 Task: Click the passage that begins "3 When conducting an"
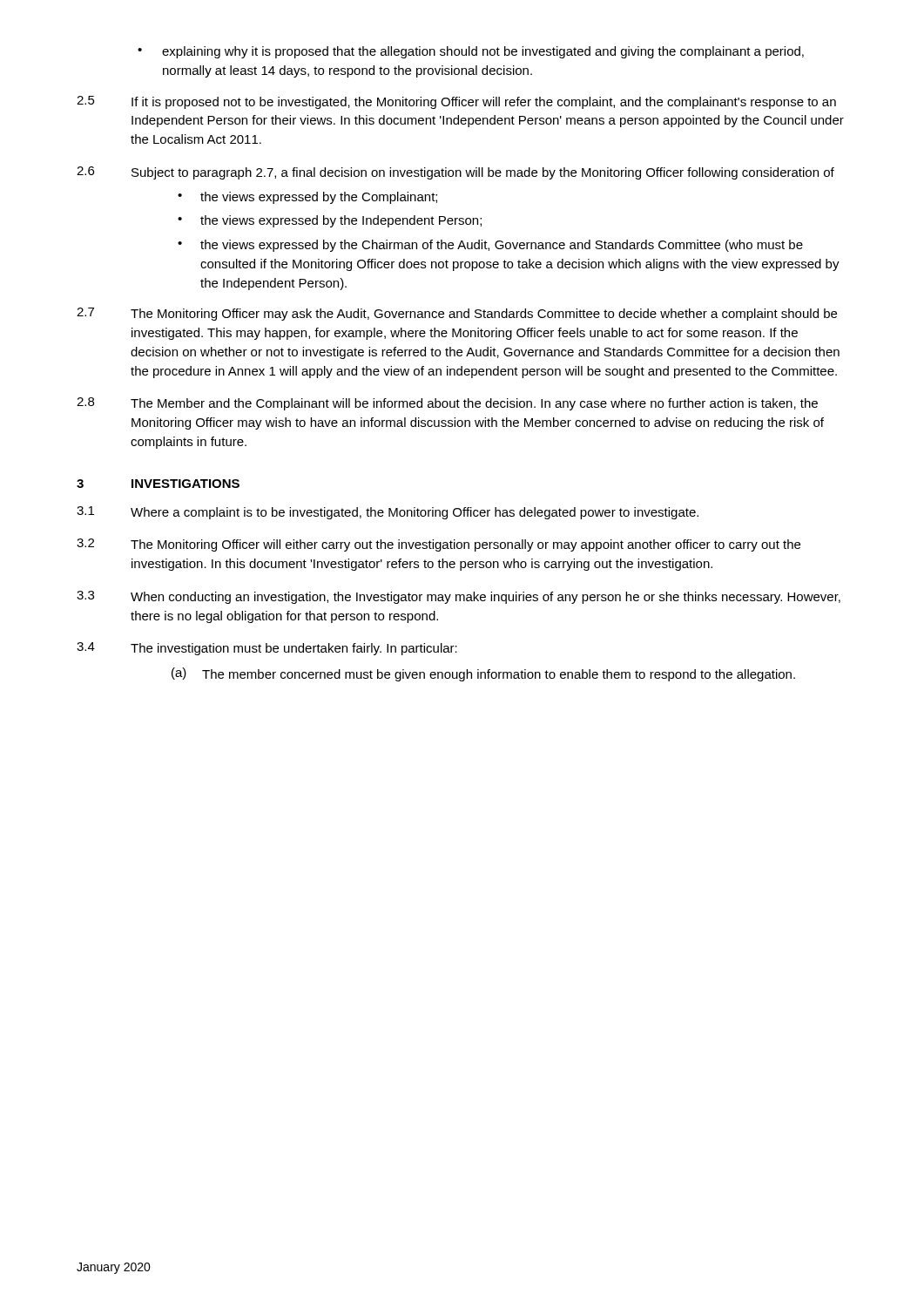tap(462, 606)
